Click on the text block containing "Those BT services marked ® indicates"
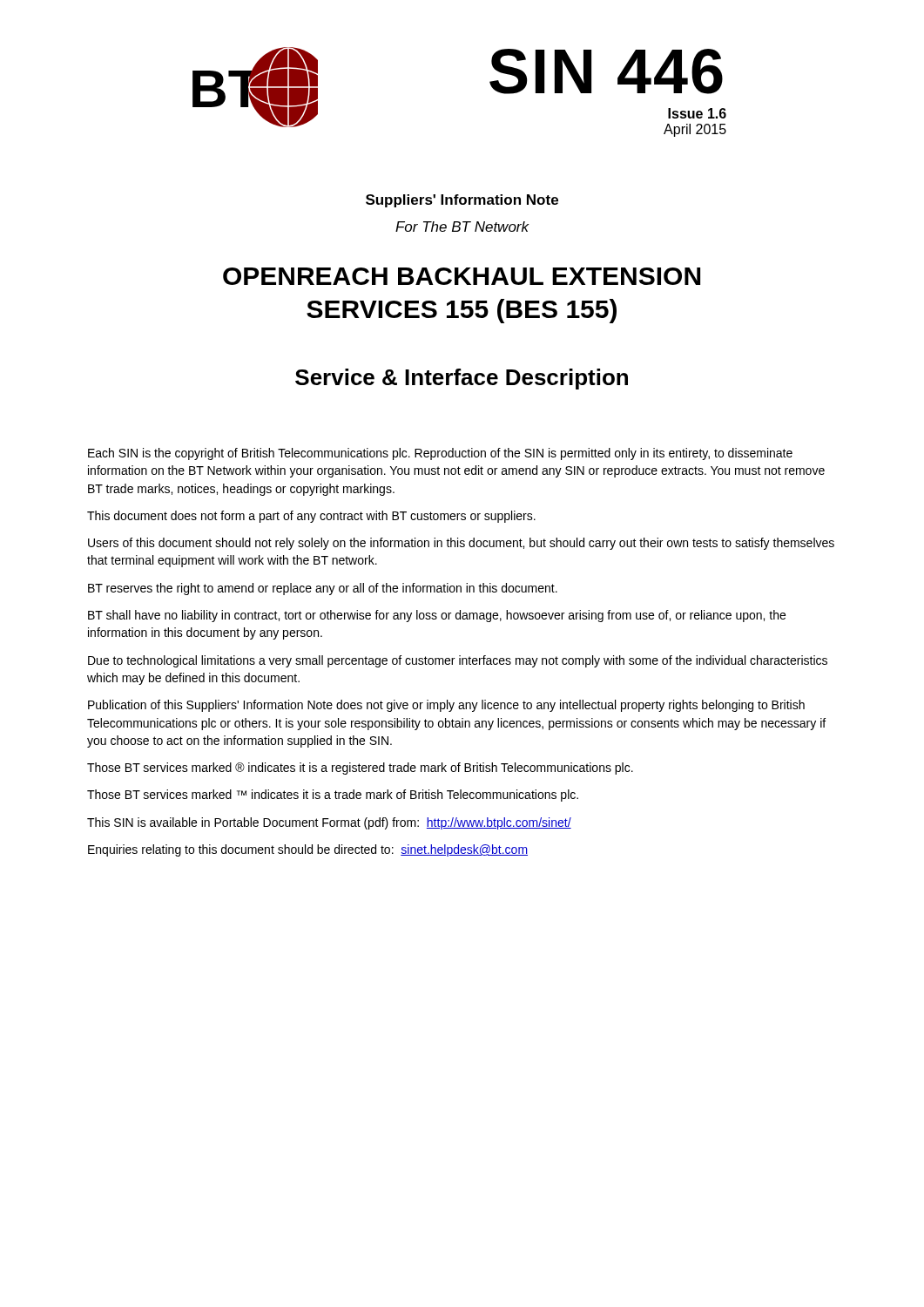The width and height of the screenshot is (924, 1307). pyautogui.click(x=462, y=768)
